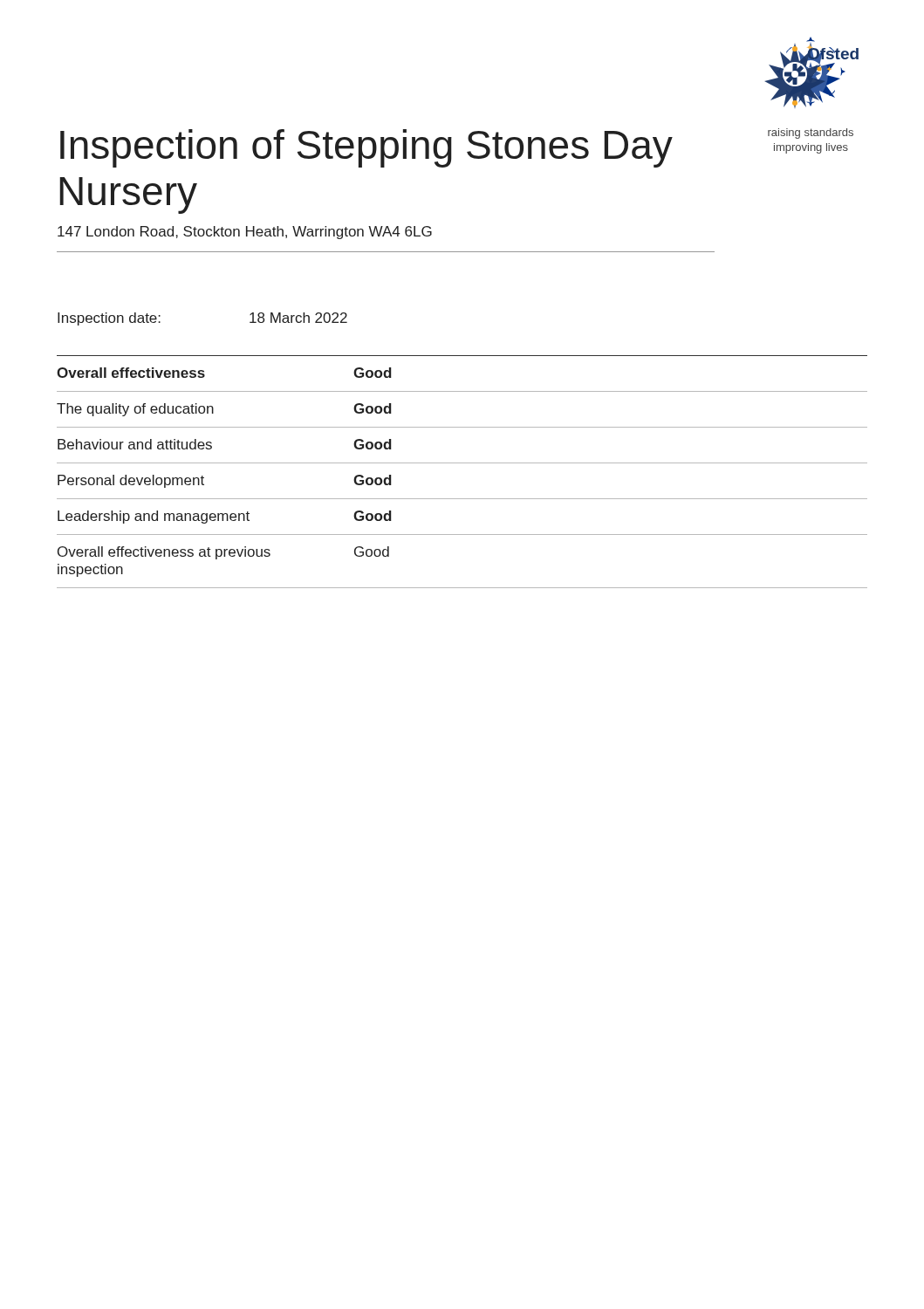
Task: Find the block starting "Inspection date: 18 March 2022"
Action: 106,319
